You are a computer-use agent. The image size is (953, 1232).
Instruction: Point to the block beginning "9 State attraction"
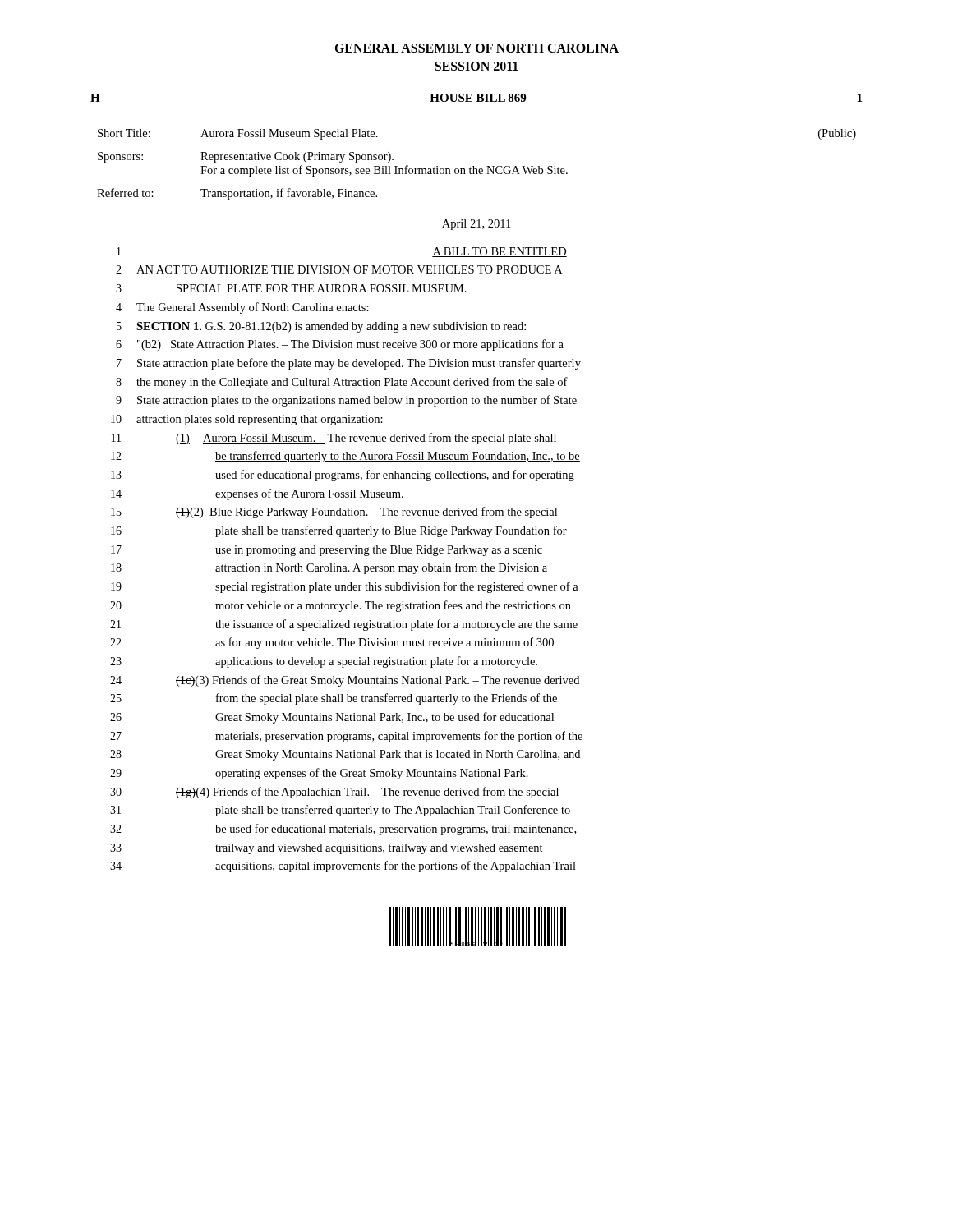click(476, 400)
